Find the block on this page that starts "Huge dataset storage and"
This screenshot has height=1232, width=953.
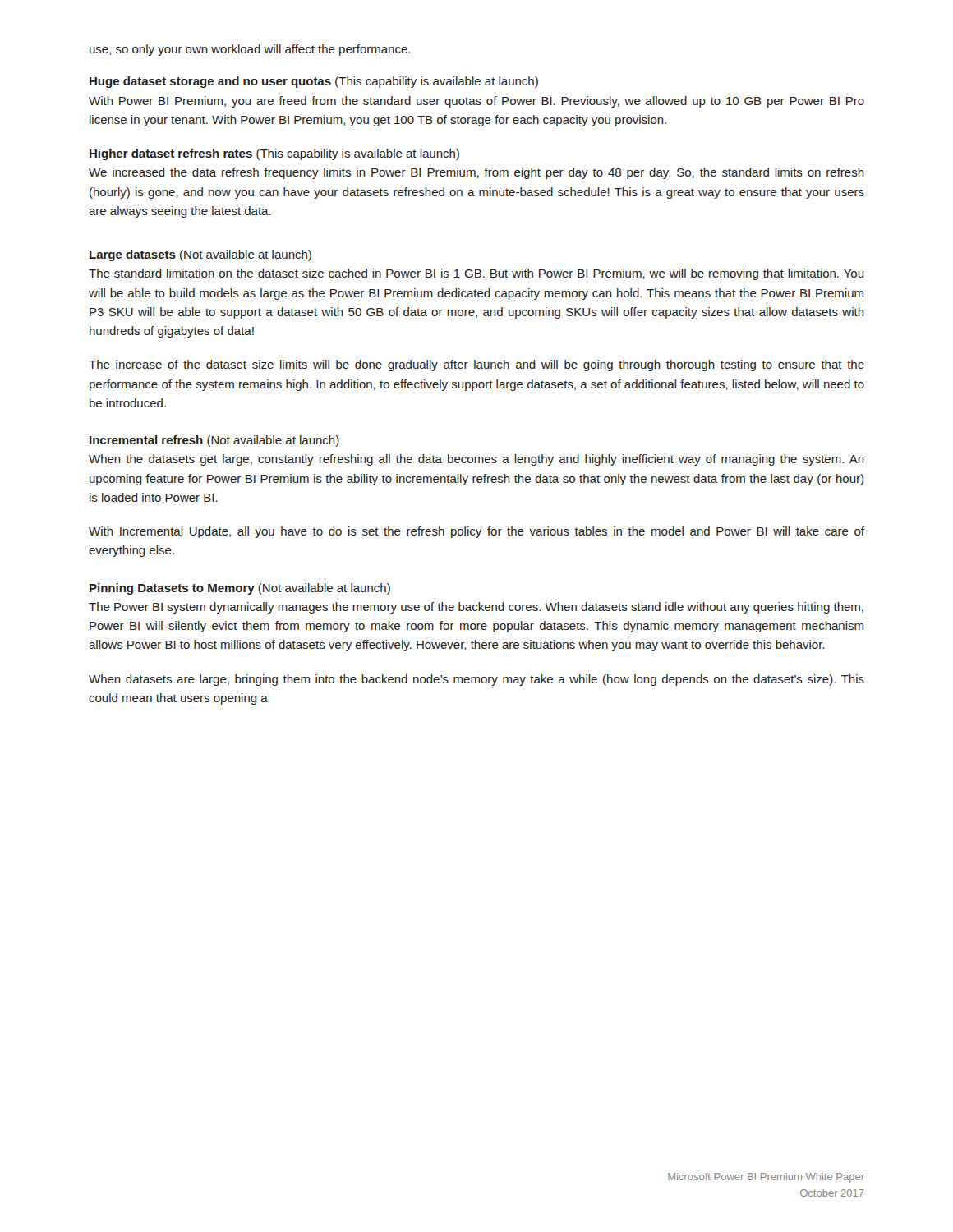(476, 100)
